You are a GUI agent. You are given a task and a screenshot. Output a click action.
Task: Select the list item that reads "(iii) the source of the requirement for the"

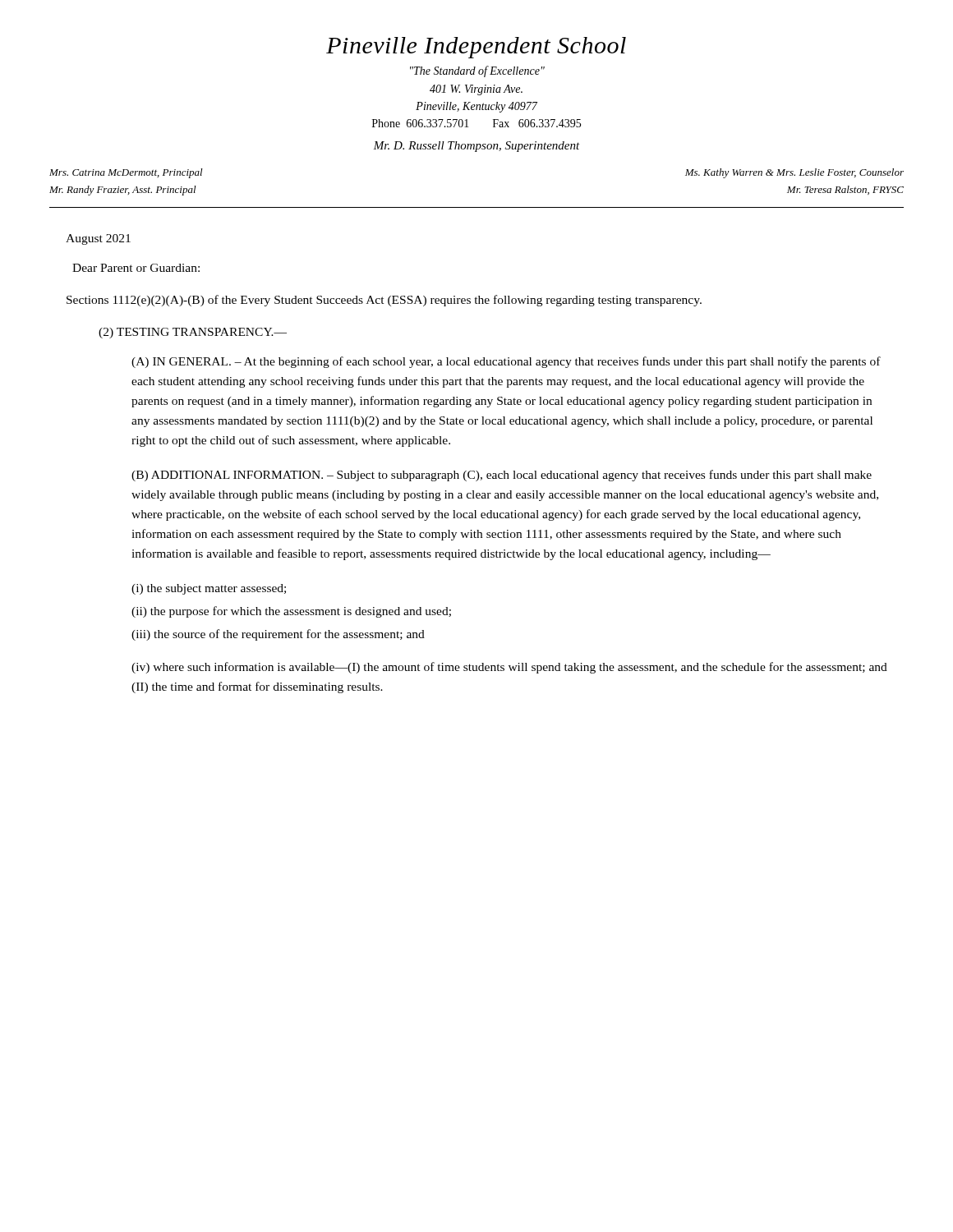point(278,634)
